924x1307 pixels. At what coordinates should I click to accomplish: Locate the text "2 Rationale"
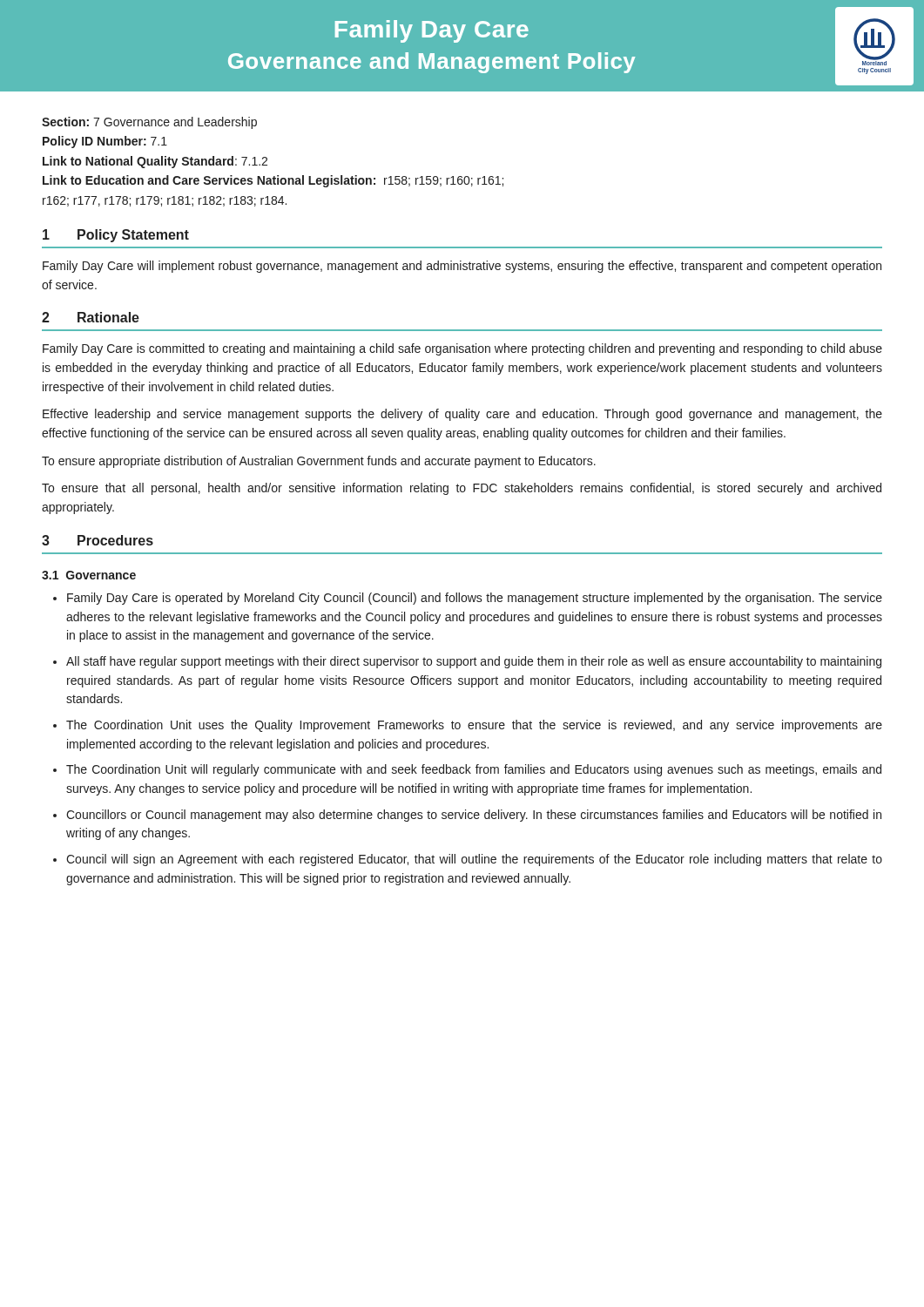click(x=91, y=318)
